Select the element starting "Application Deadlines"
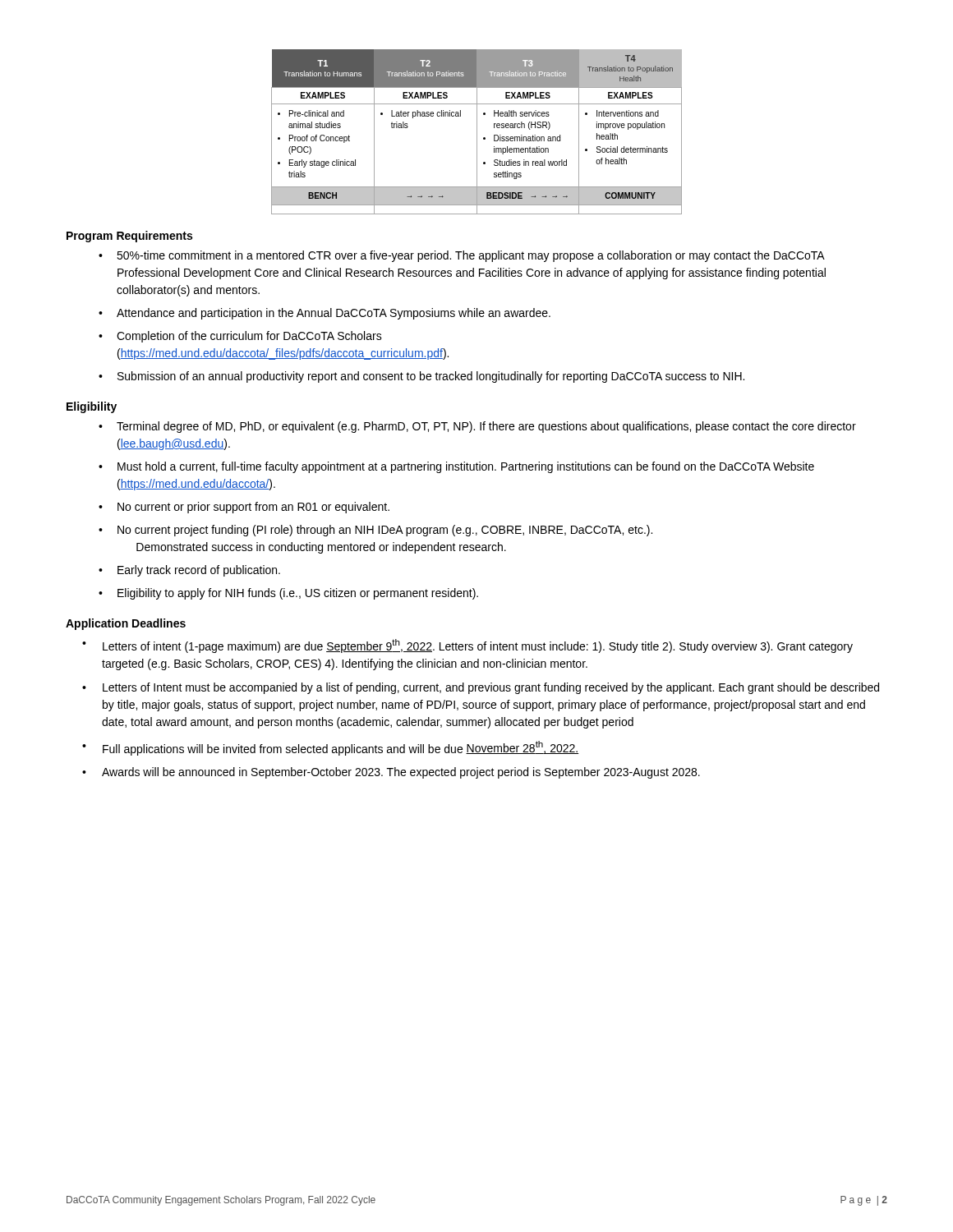This screenshot has height=1232, width=953. 126,623
